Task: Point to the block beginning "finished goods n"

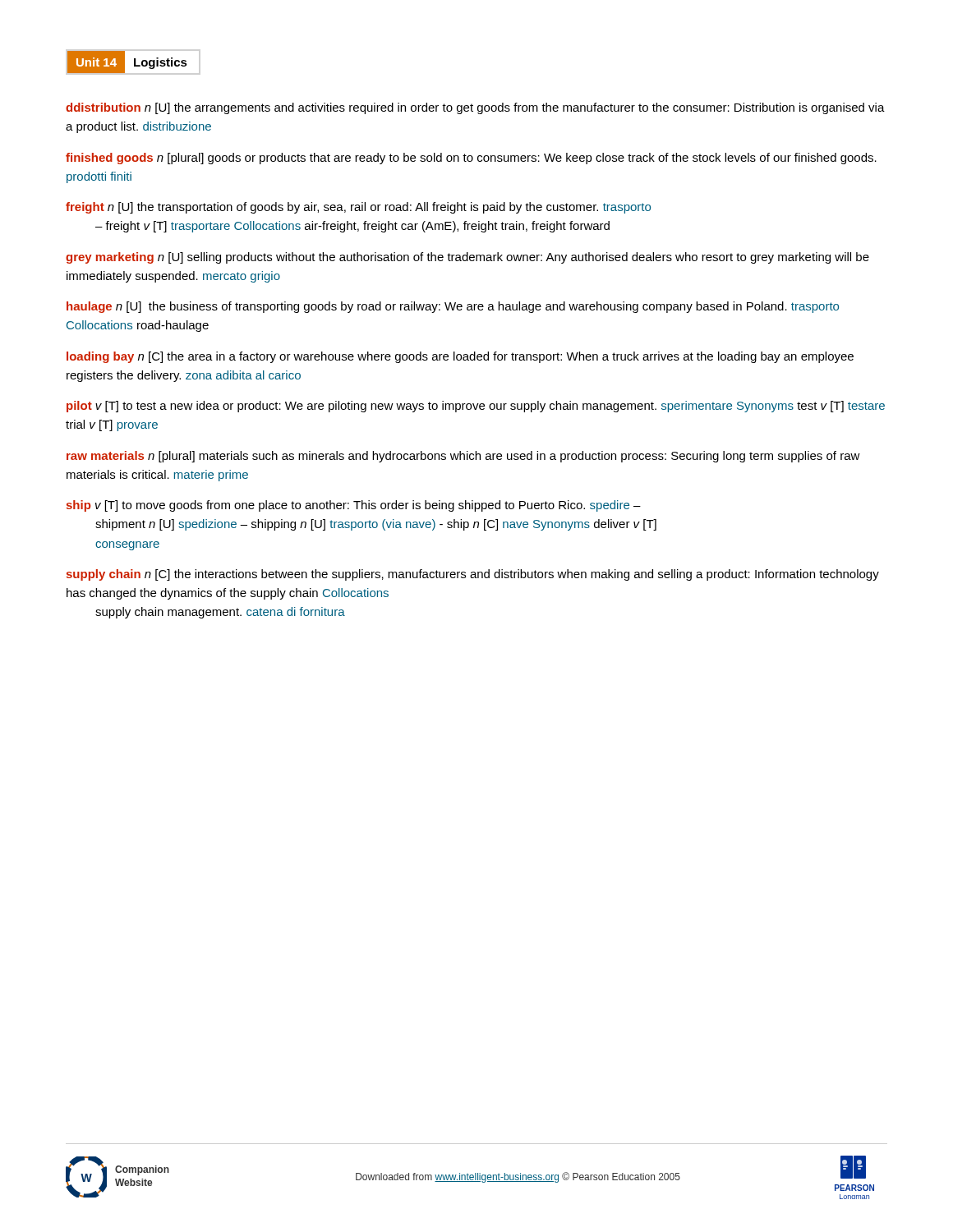Action: click(x=471, y=166)
